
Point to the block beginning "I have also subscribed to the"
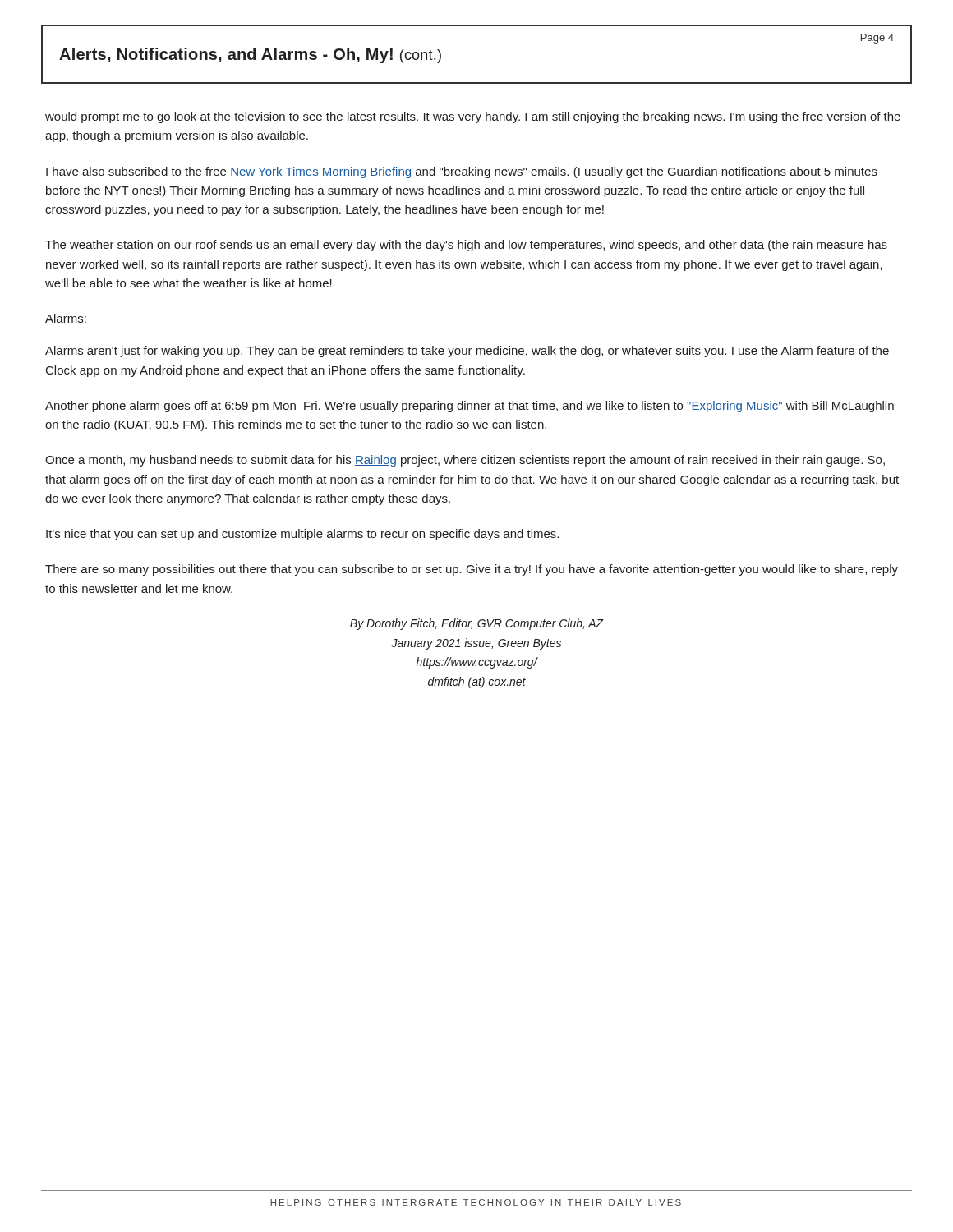(x=461, y=190)
